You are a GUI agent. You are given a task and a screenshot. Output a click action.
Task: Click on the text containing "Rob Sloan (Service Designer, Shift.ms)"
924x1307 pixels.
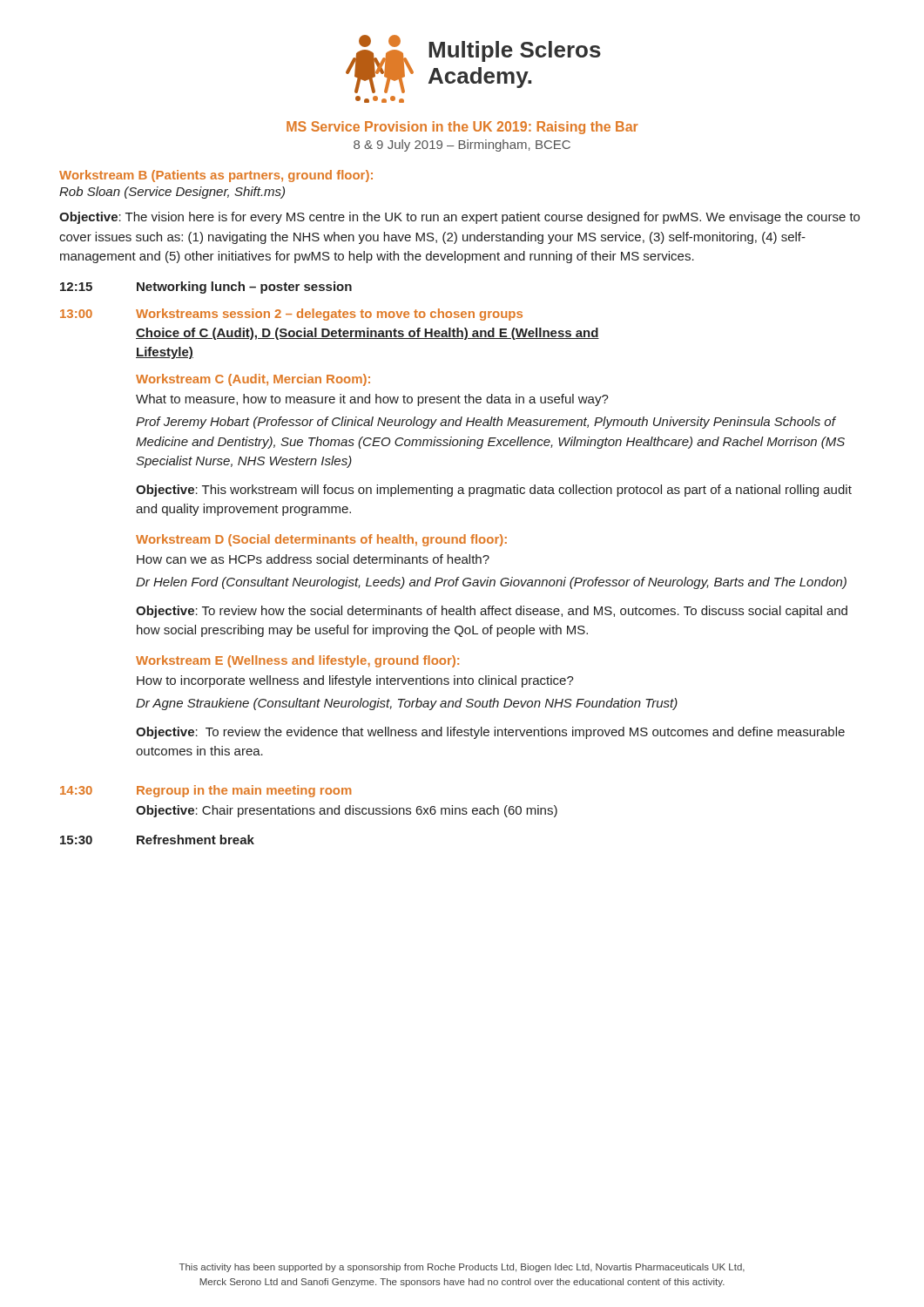click(172, 191)
